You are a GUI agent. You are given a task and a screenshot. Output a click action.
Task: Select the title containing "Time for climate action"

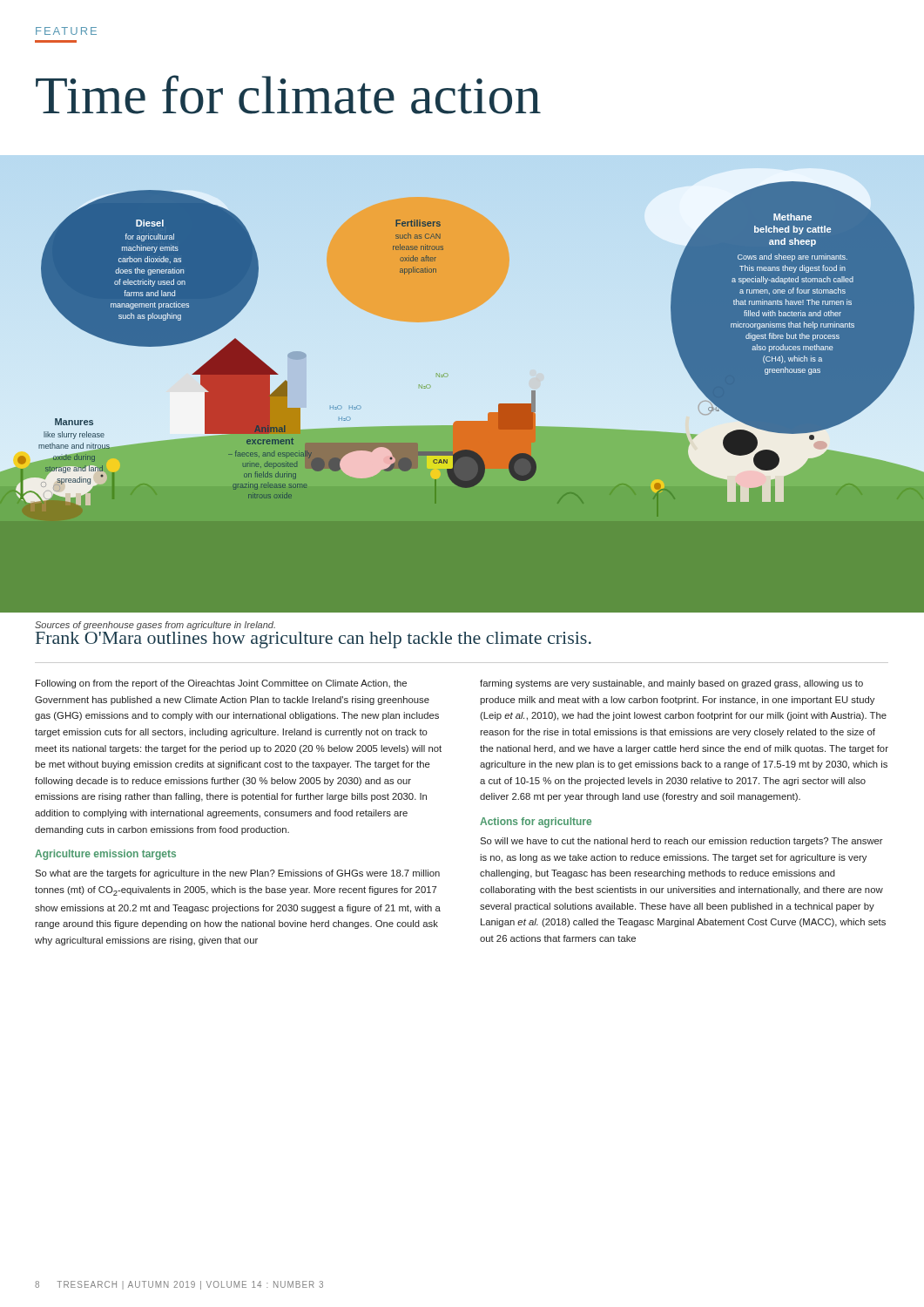pyautogui.click(x=462, y=95)
